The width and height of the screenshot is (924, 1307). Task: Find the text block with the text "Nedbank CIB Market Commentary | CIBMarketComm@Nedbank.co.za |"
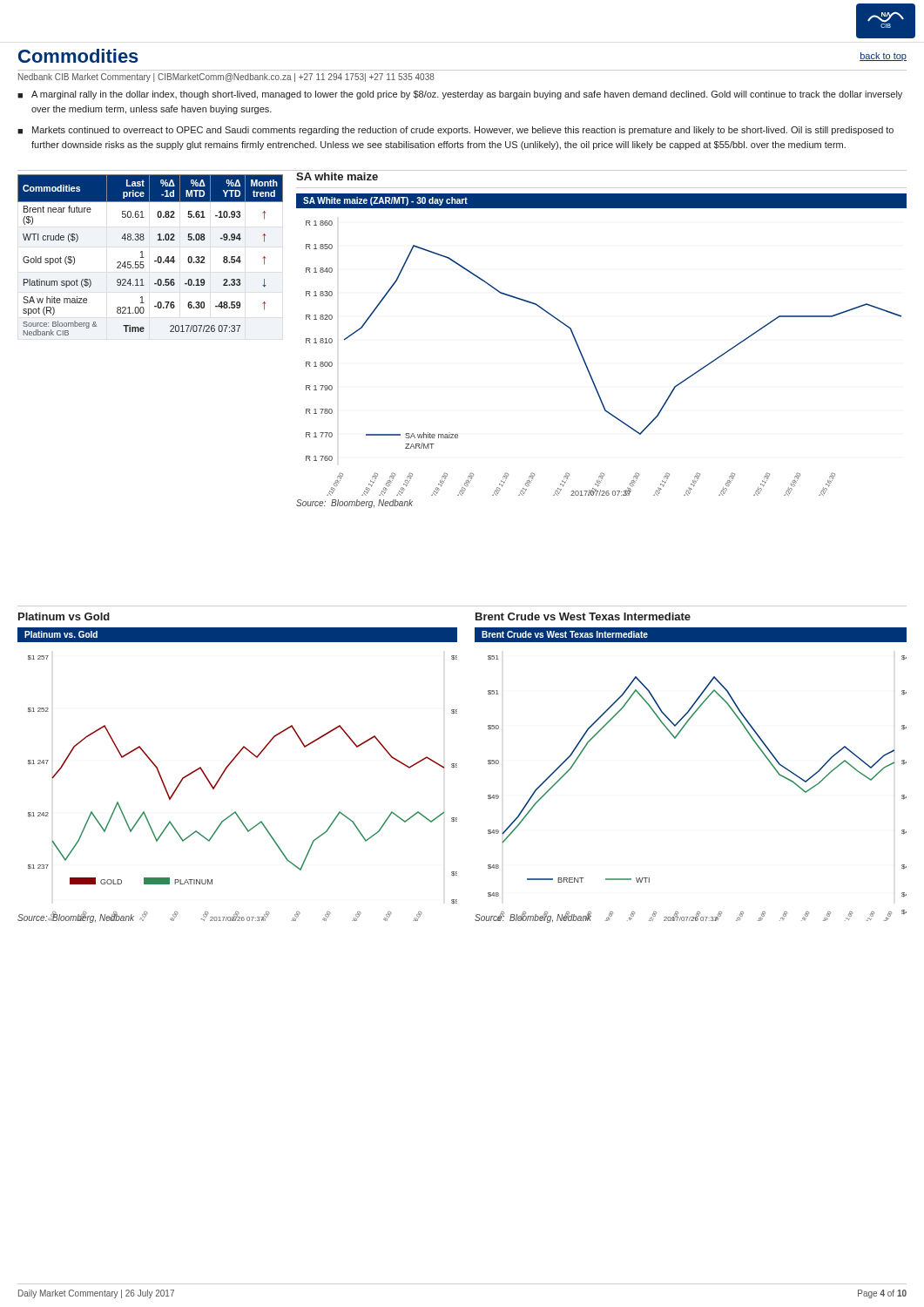pos(226,77)
